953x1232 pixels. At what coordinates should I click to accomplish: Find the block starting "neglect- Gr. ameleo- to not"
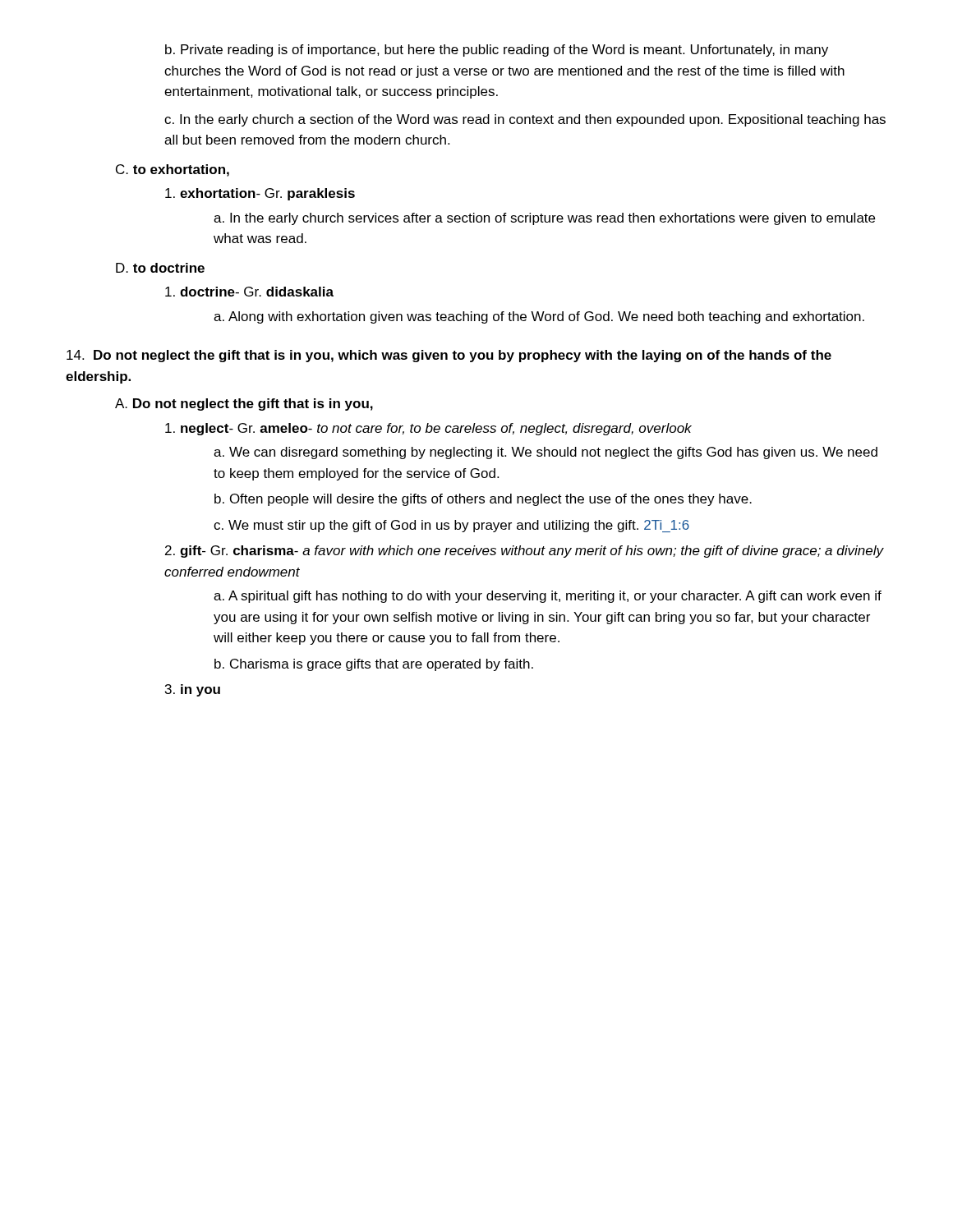tap(526, 428)
